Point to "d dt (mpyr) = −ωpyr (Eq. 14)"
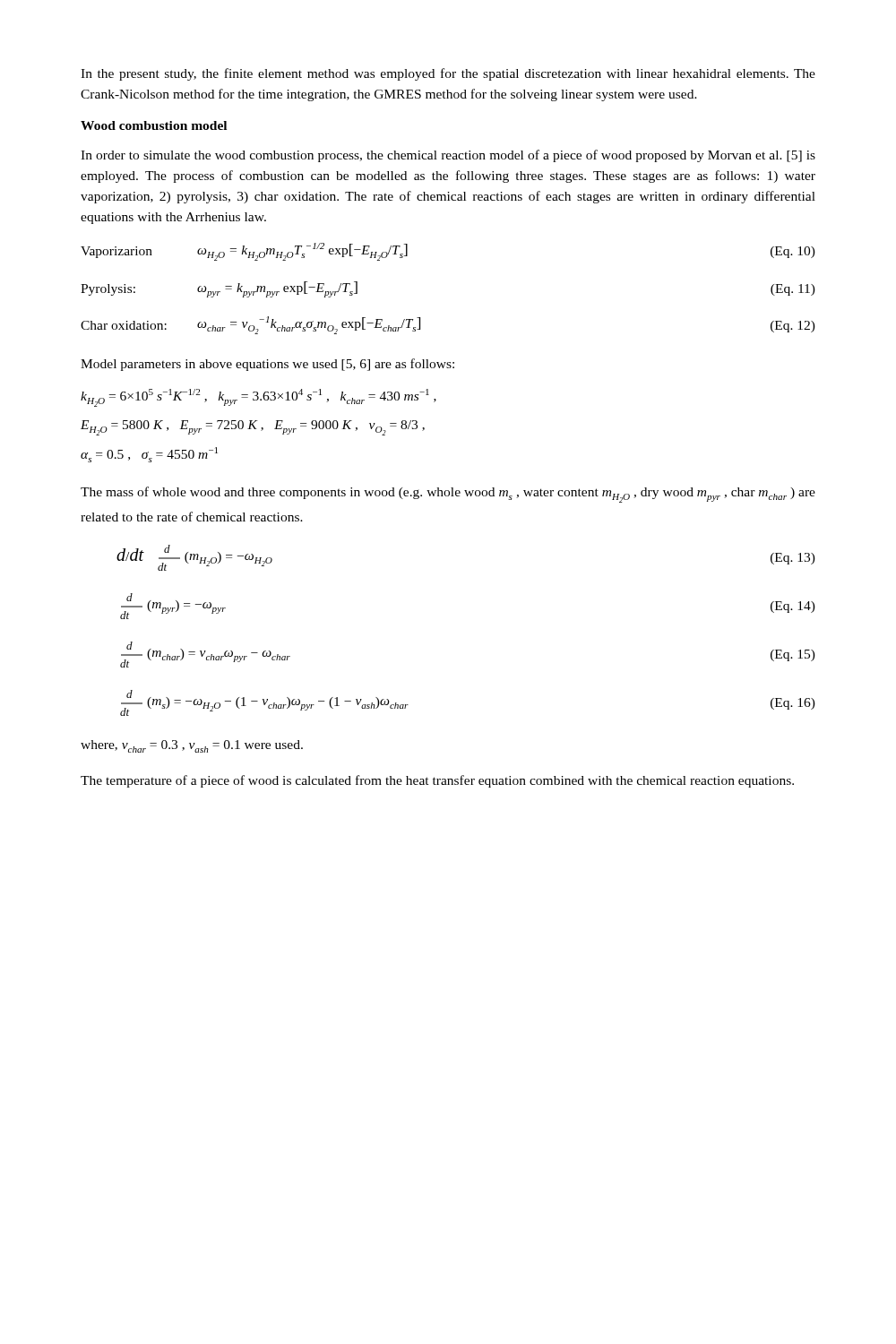The image size is (896, 1344). point(165,608)
